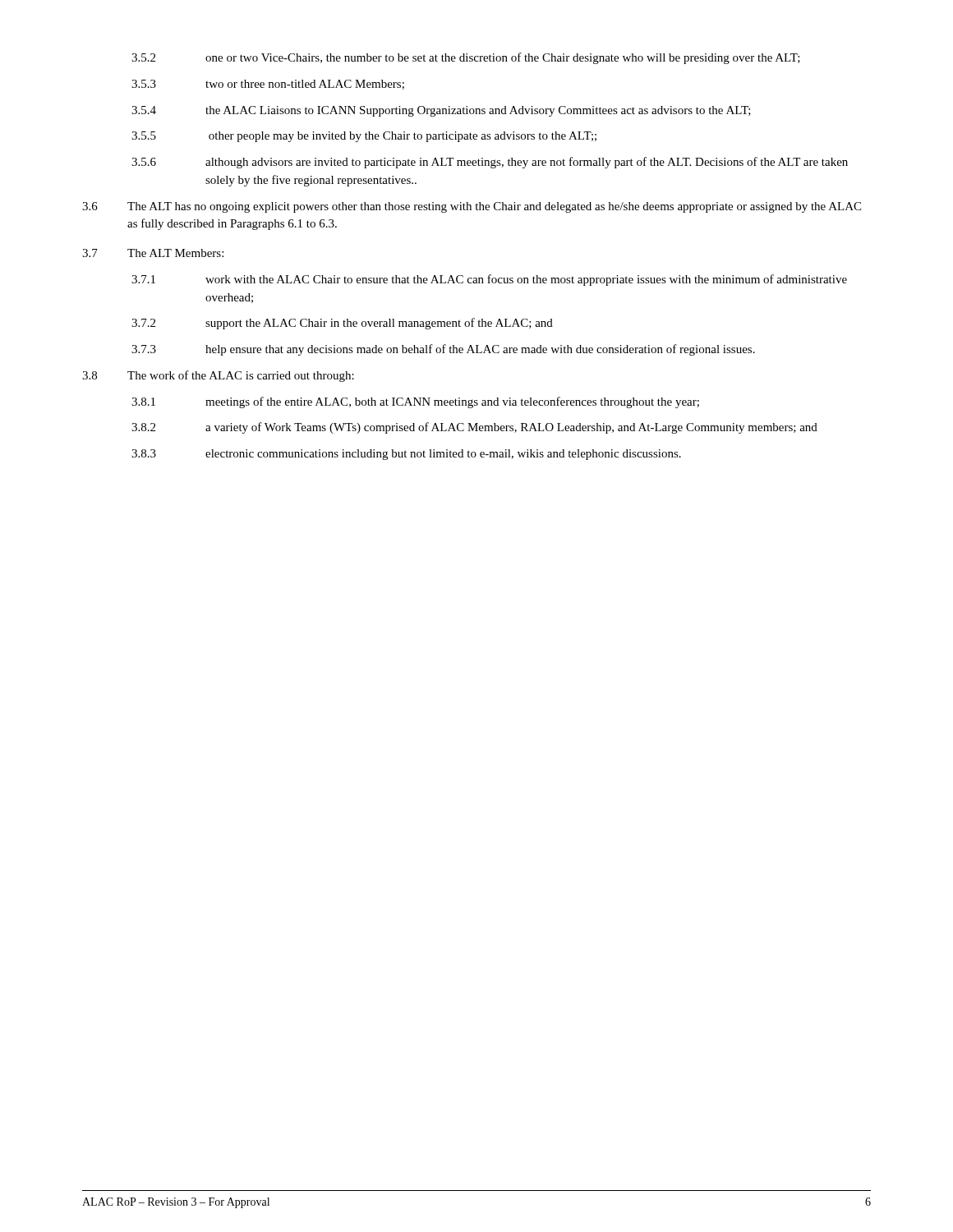Select the list item that says "3.5.2 one or two Vice-Chairs, the"

click(x=476, y=58)
